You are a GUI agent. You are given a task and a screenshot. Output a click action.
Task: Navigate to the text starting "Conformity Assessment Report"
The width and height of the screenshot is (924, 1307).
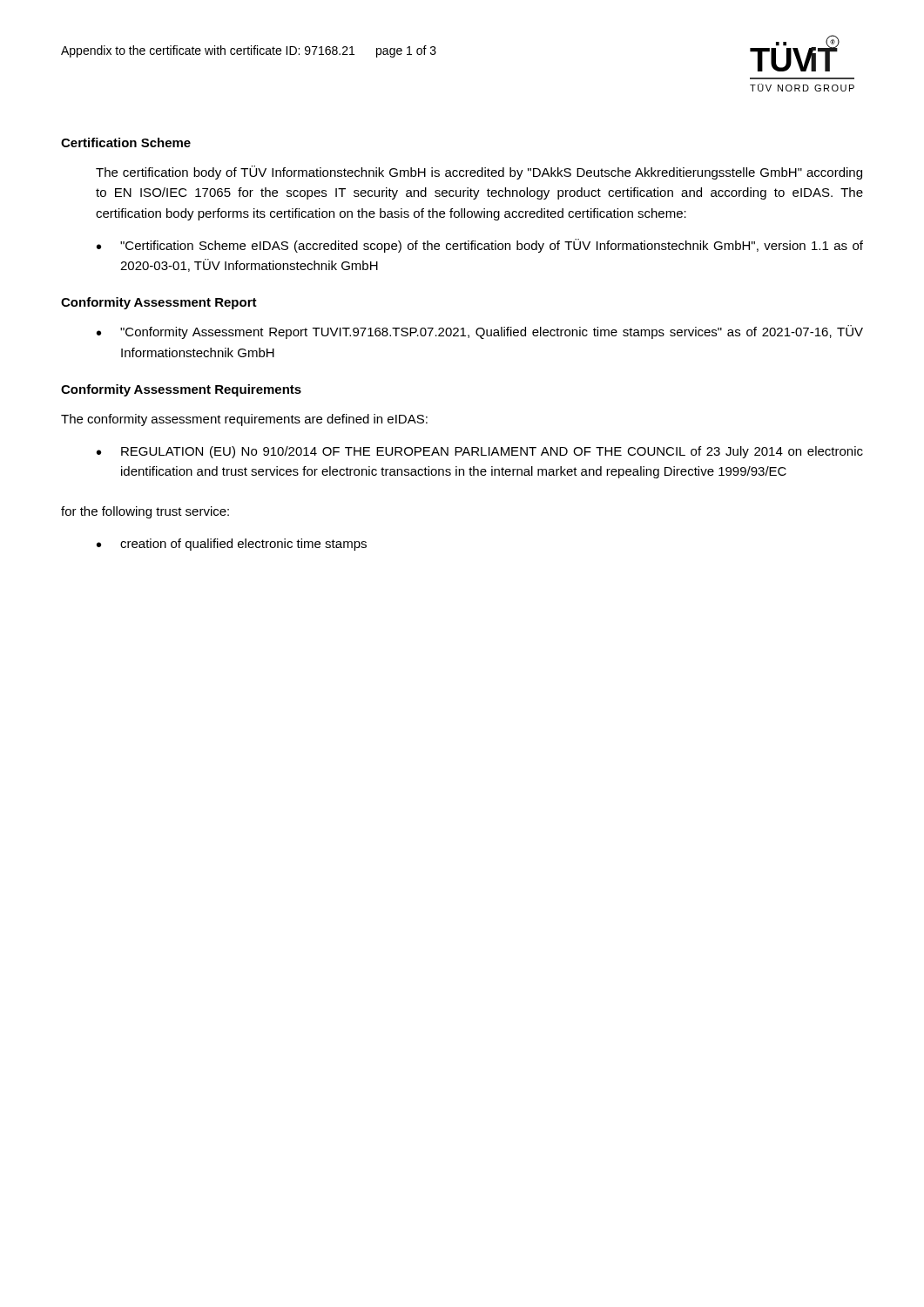coord(159,302)
